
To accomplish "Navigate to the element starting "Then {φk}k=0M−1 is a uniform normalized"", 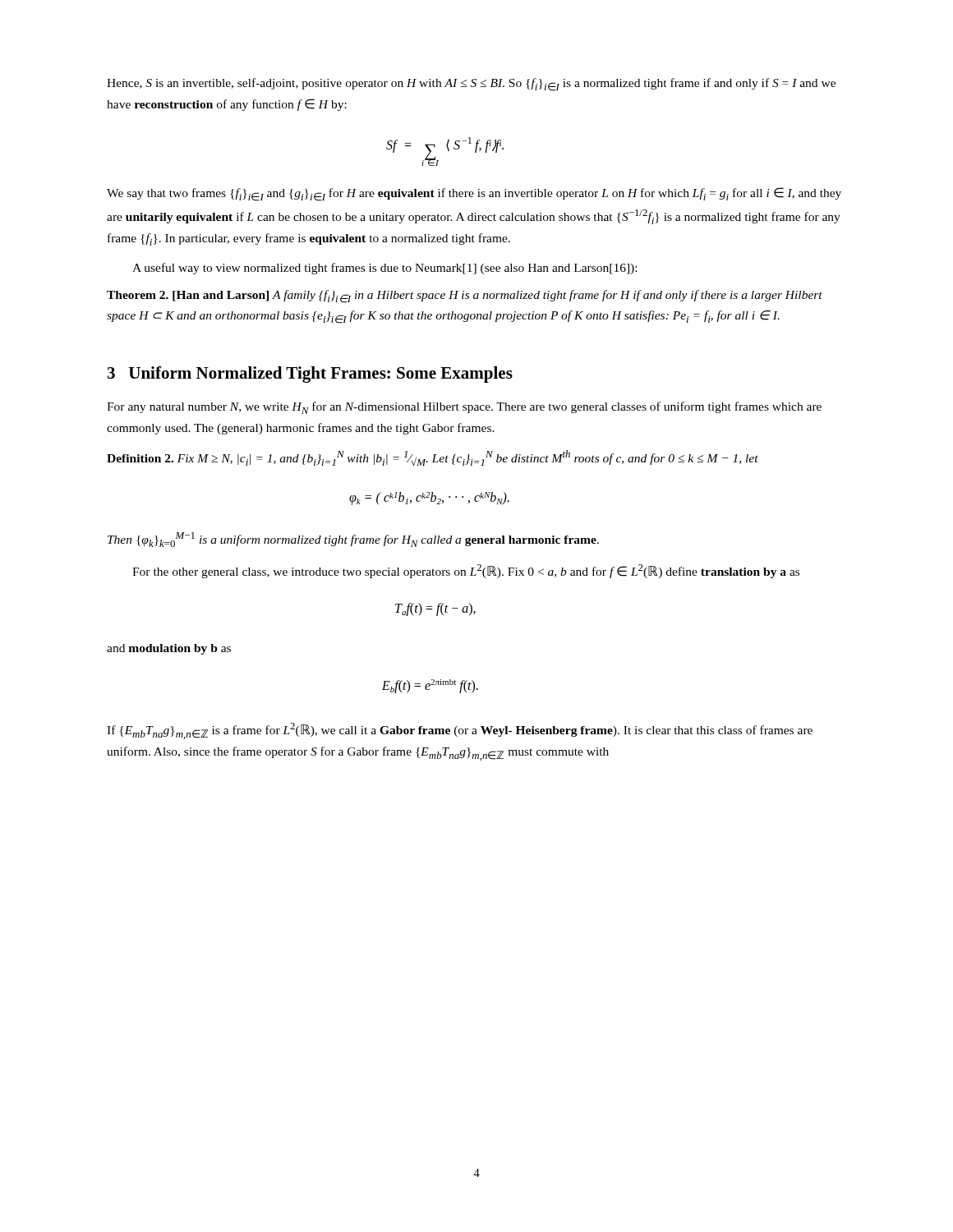I will 353,539.
